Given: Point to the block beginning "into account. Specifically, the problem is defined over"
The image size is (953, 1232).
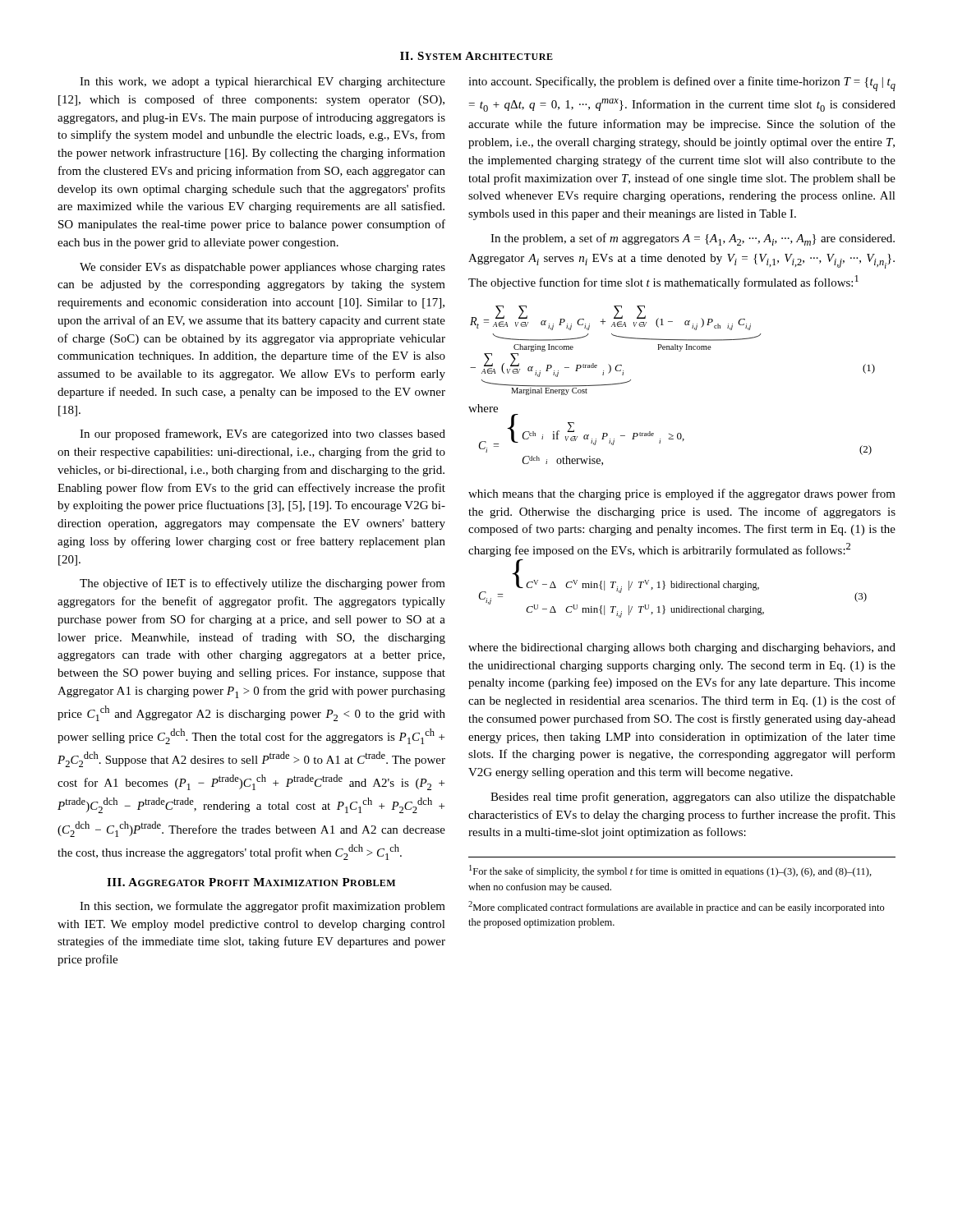Looking at the screenshot, I should click(682, 148).
